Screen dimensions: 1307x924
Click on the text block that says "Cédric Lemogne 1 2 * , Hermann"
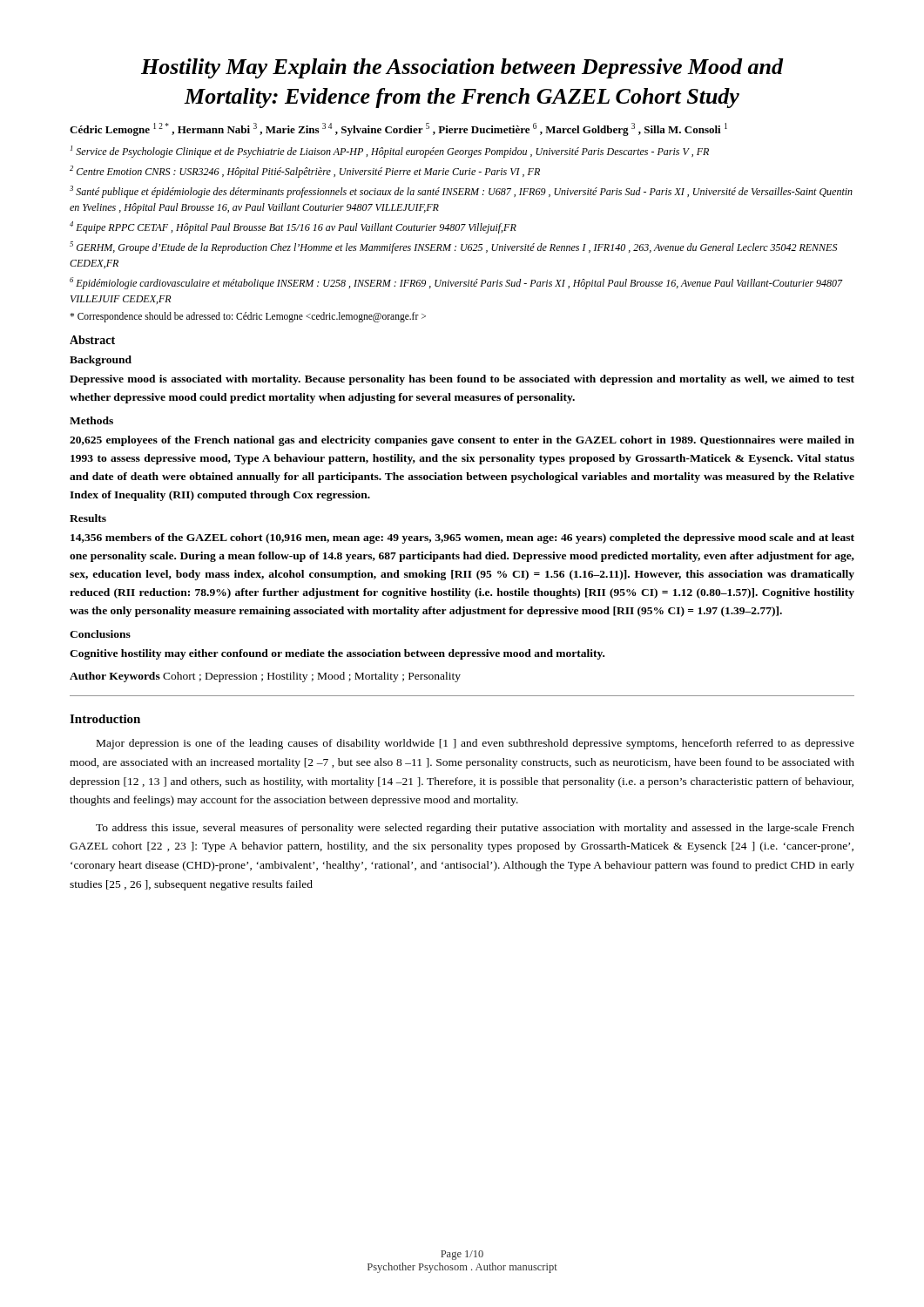(399, 129)
